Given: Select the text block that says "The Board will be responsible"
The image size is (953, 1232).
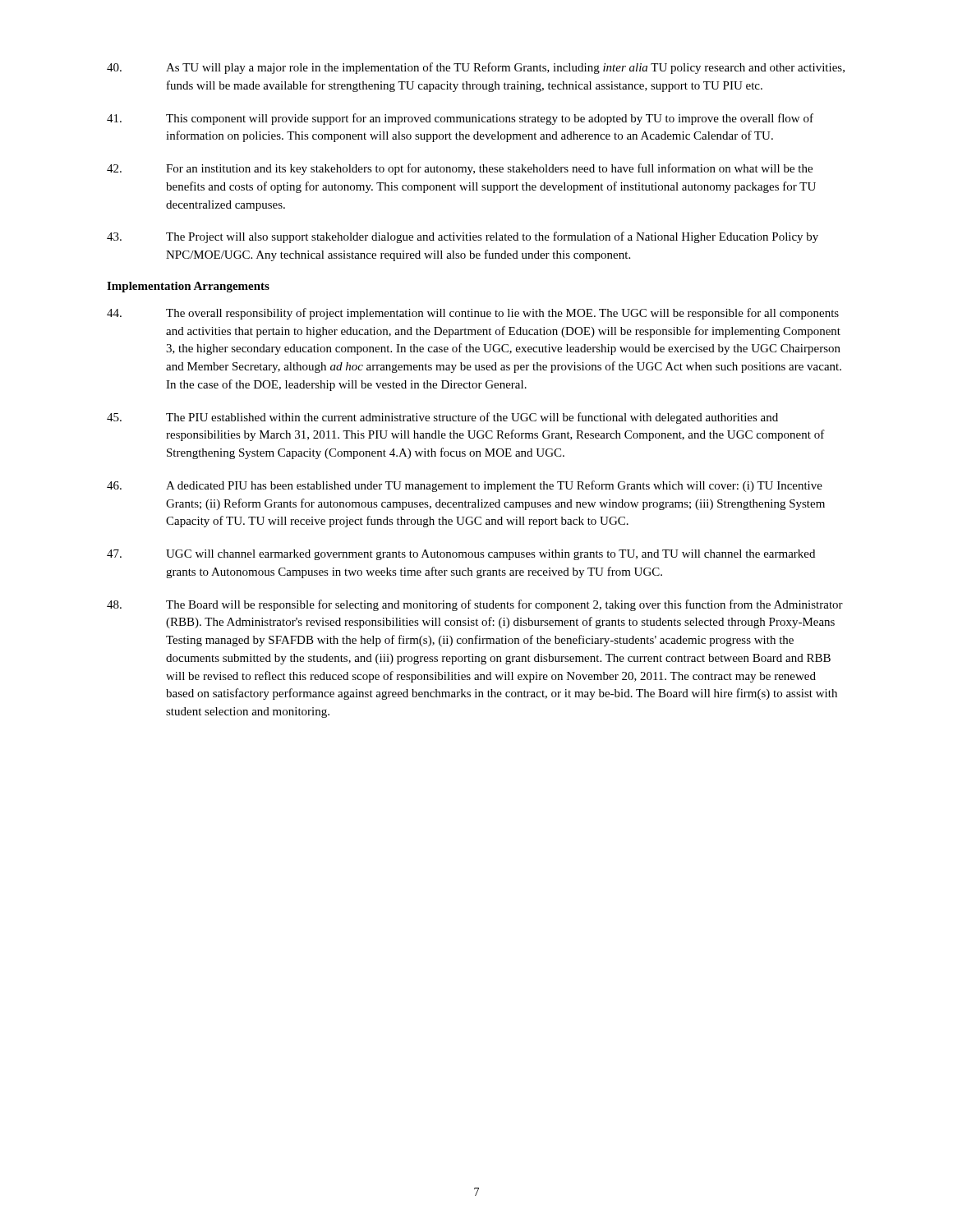Looking at the screenshot, I should [476, 658].
